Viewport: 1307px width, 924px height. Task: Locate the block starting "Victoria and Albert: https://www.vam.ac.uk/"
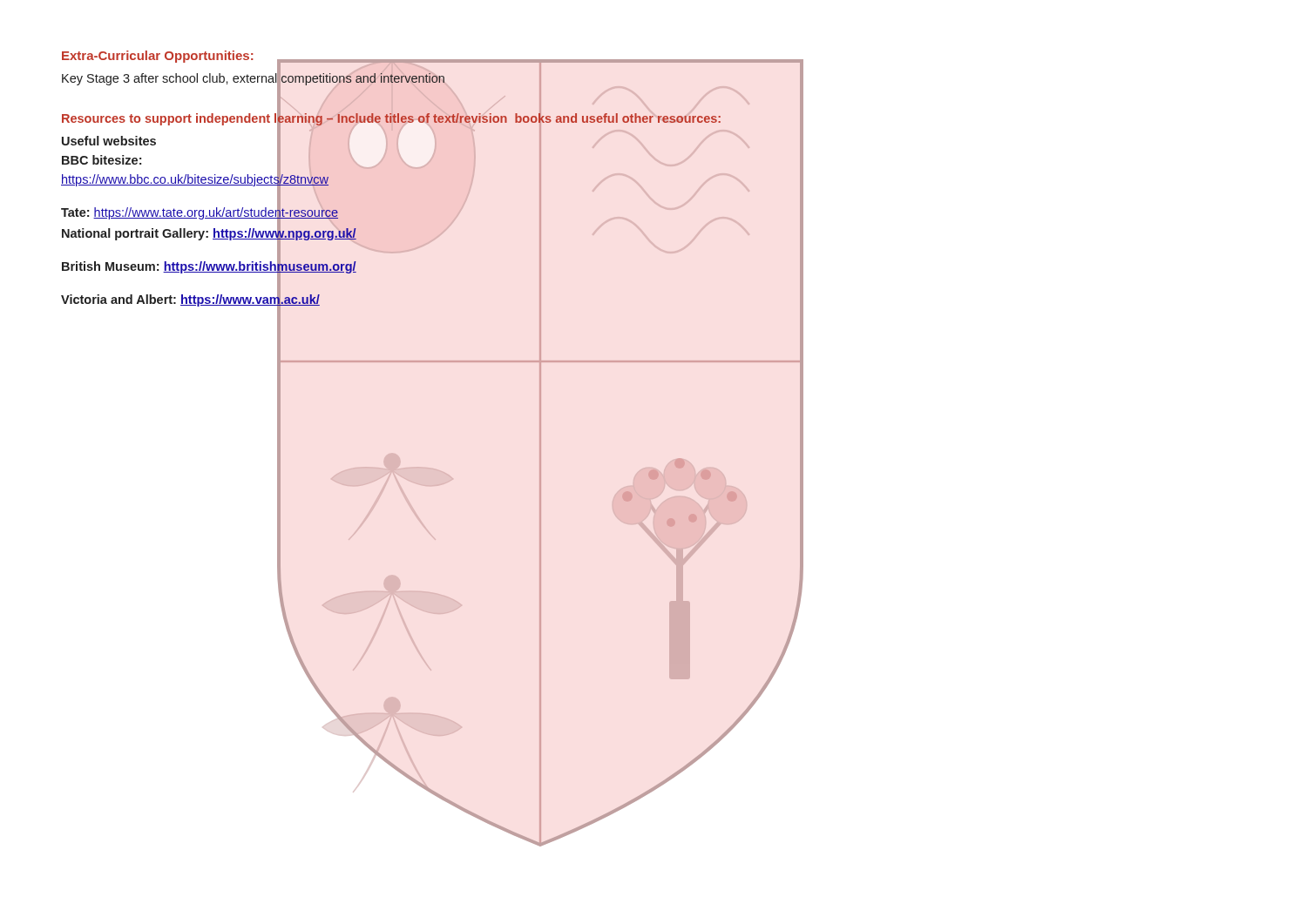click(190, 300)
